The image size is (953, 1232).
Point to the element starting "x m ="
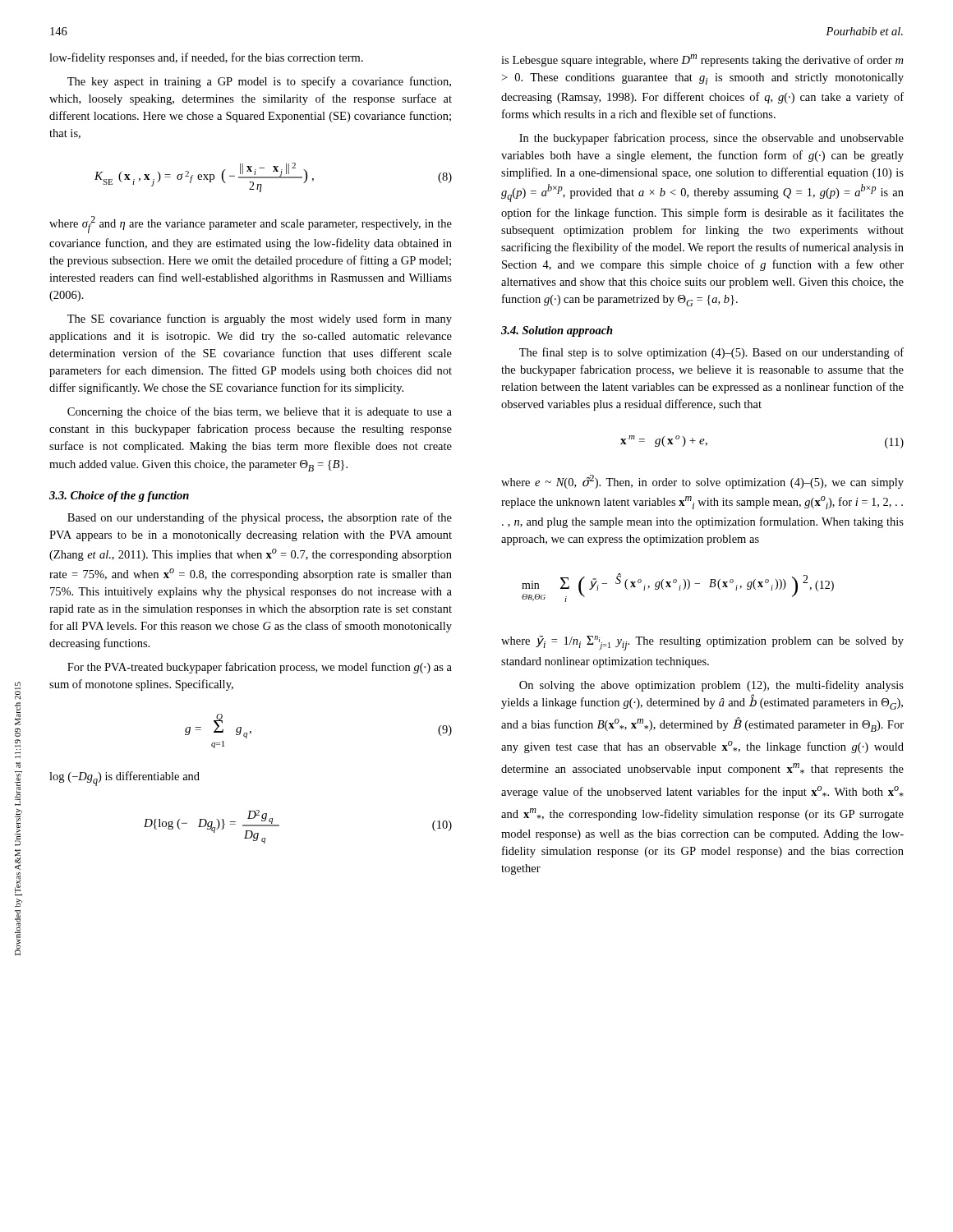tap(663, 441)
